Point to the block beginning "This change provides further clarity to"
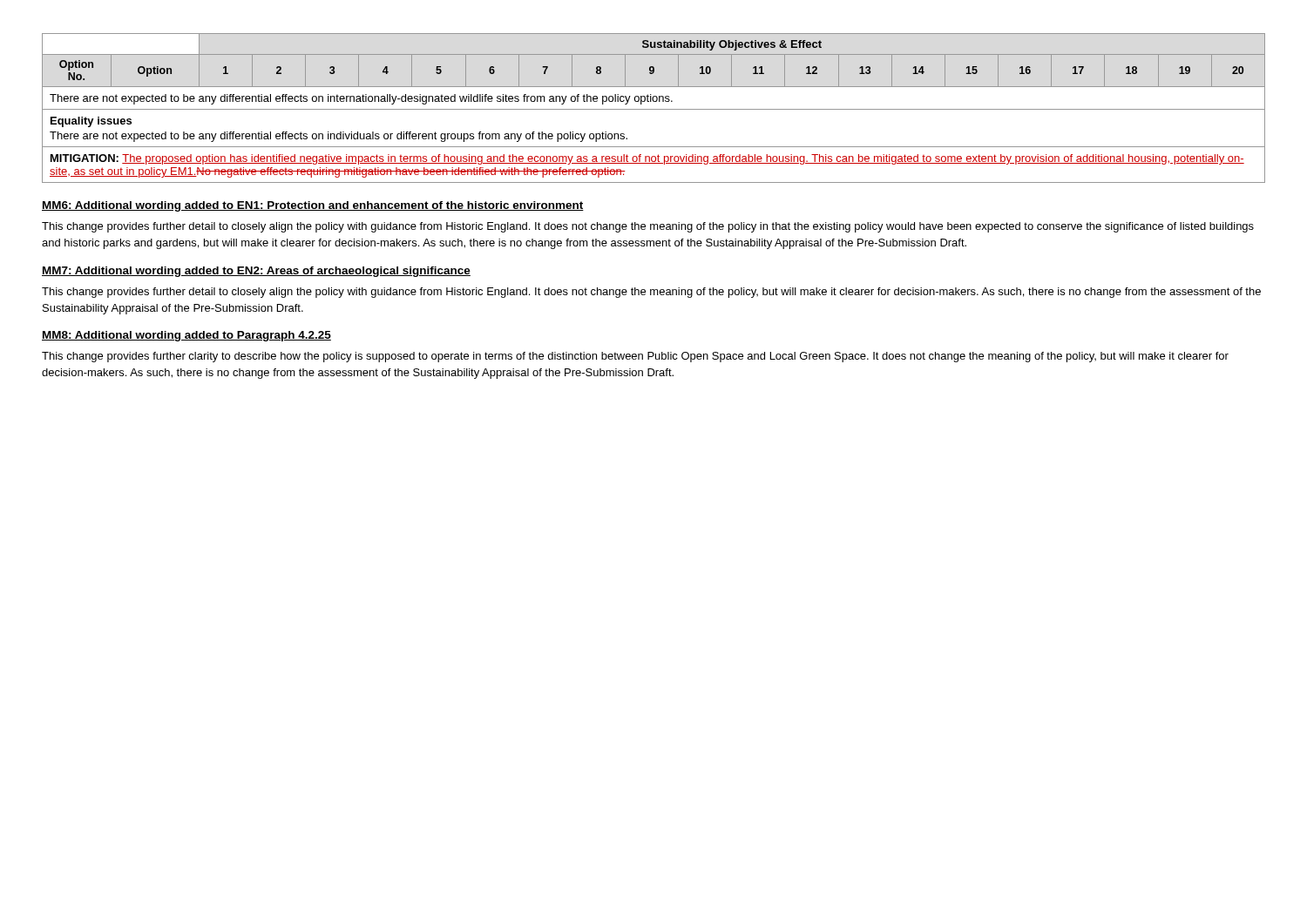Image resolution: width=1307 pixels, height=924 pixels. 635,364
